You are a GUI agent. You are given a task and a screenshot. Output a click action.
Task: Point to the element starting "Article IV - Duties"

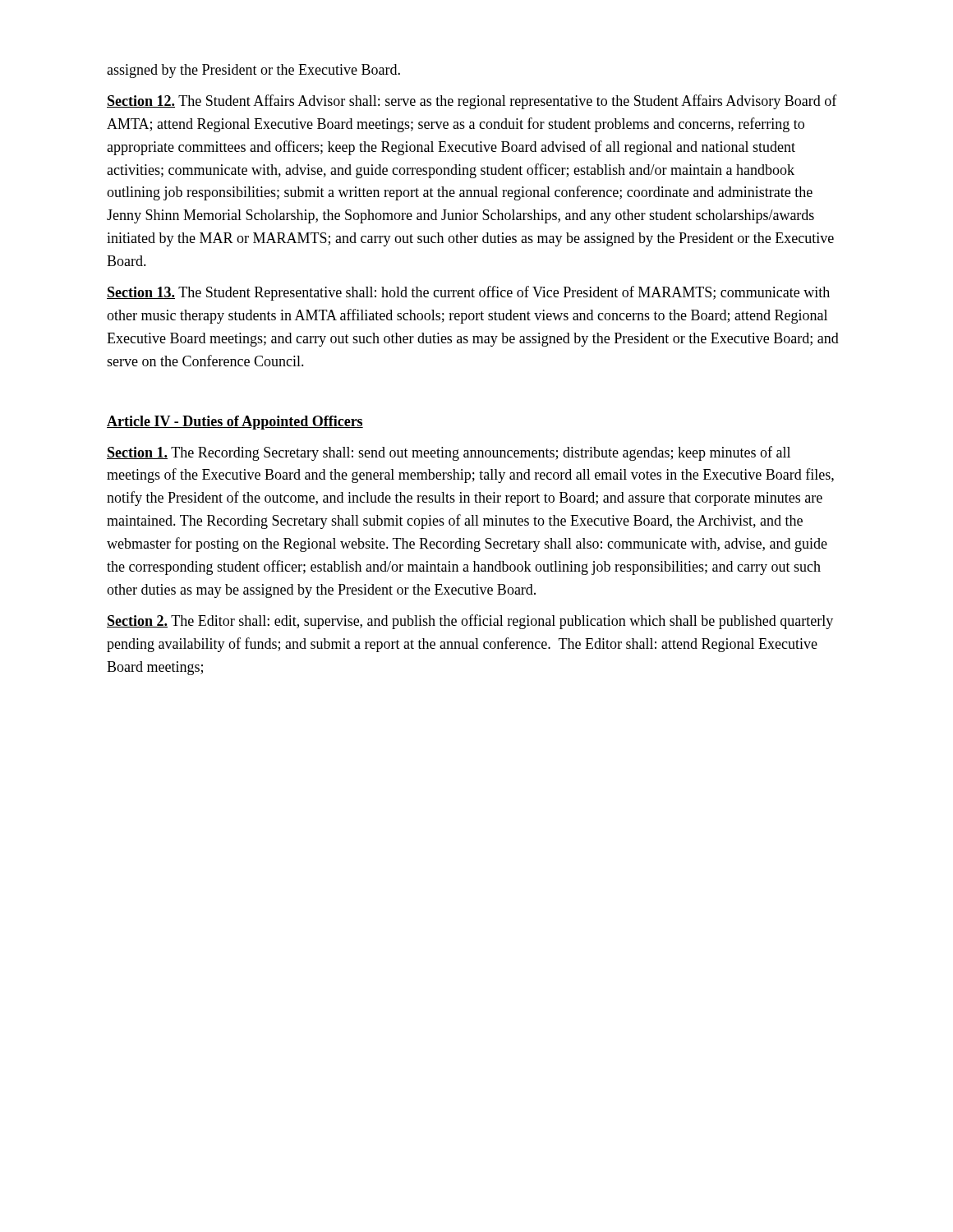click(x=235, y=421)
